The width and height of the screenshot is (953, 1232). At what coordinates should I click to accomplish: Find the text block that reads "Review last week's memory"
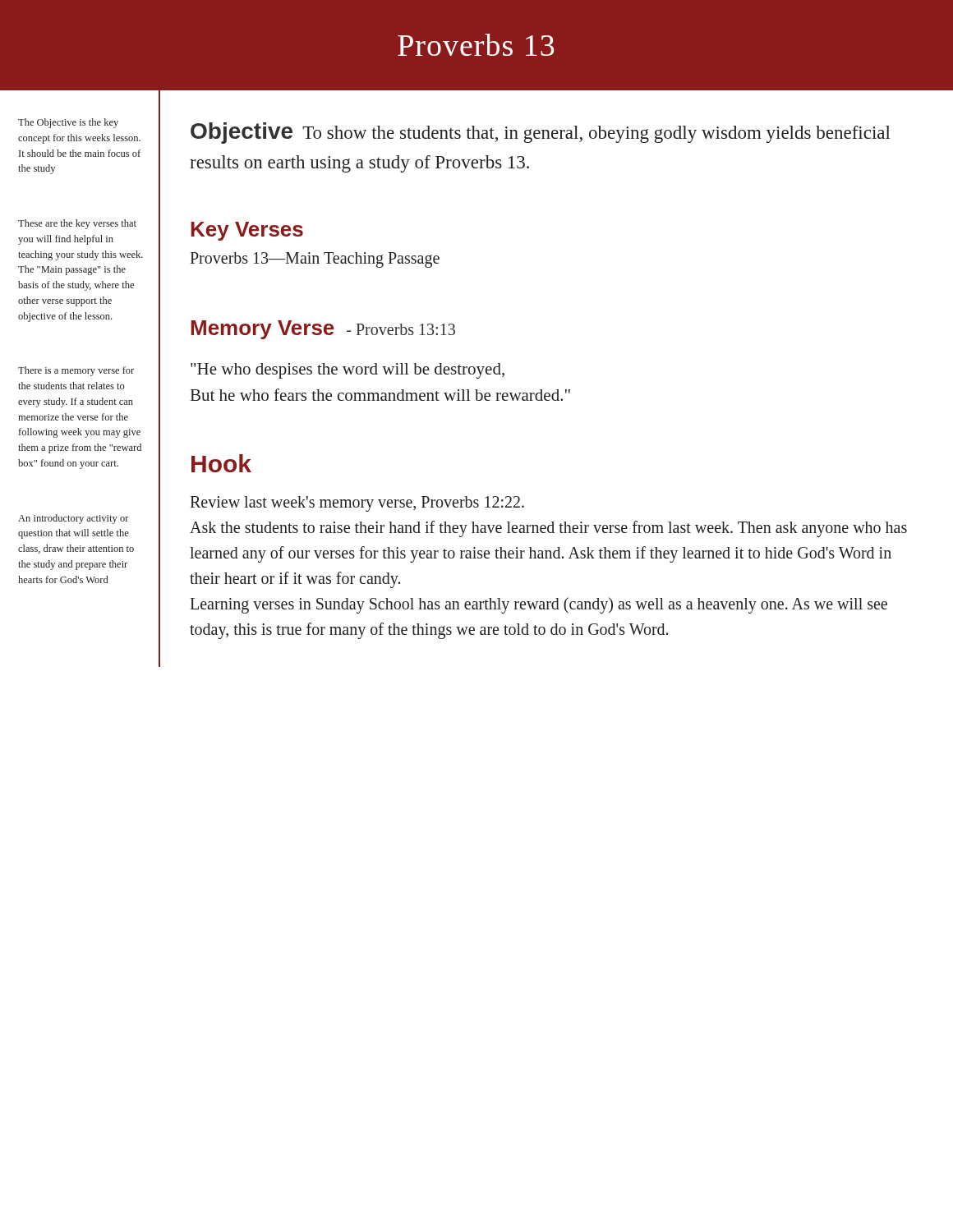point(357,504)
